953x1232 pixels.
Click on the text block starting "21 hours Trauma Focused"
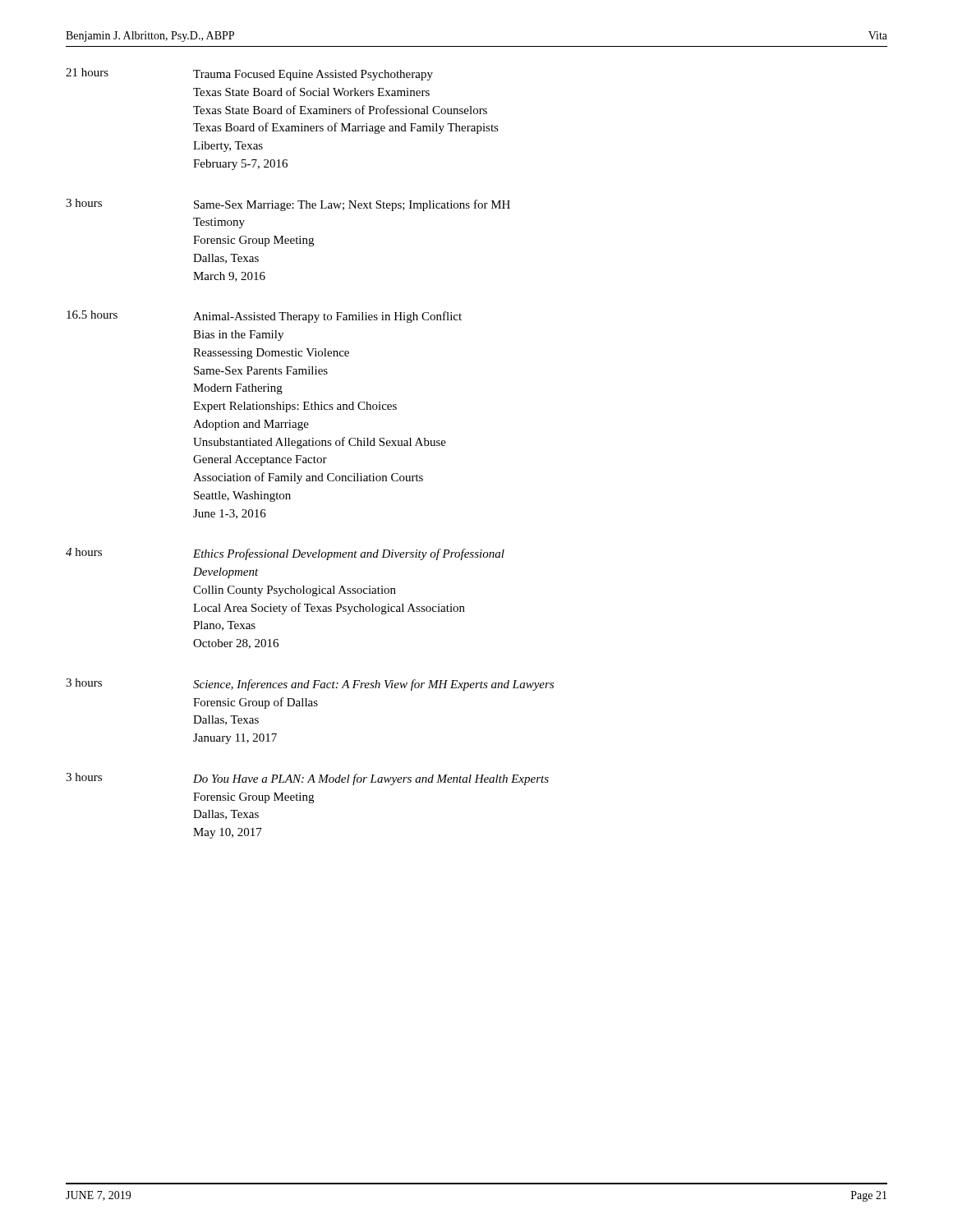(476, 119)
